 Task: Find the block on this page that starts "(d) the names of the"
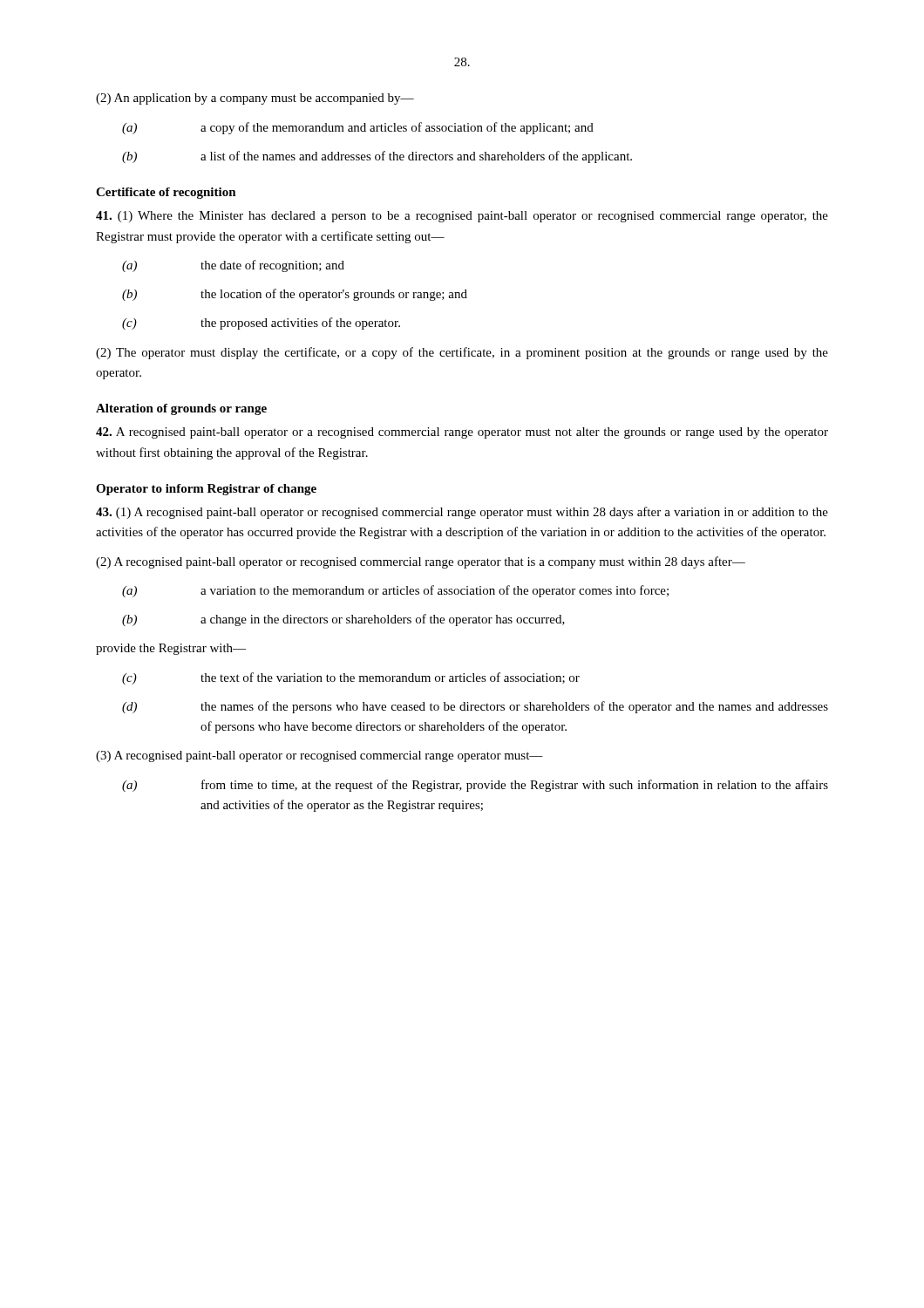(462, 717)
